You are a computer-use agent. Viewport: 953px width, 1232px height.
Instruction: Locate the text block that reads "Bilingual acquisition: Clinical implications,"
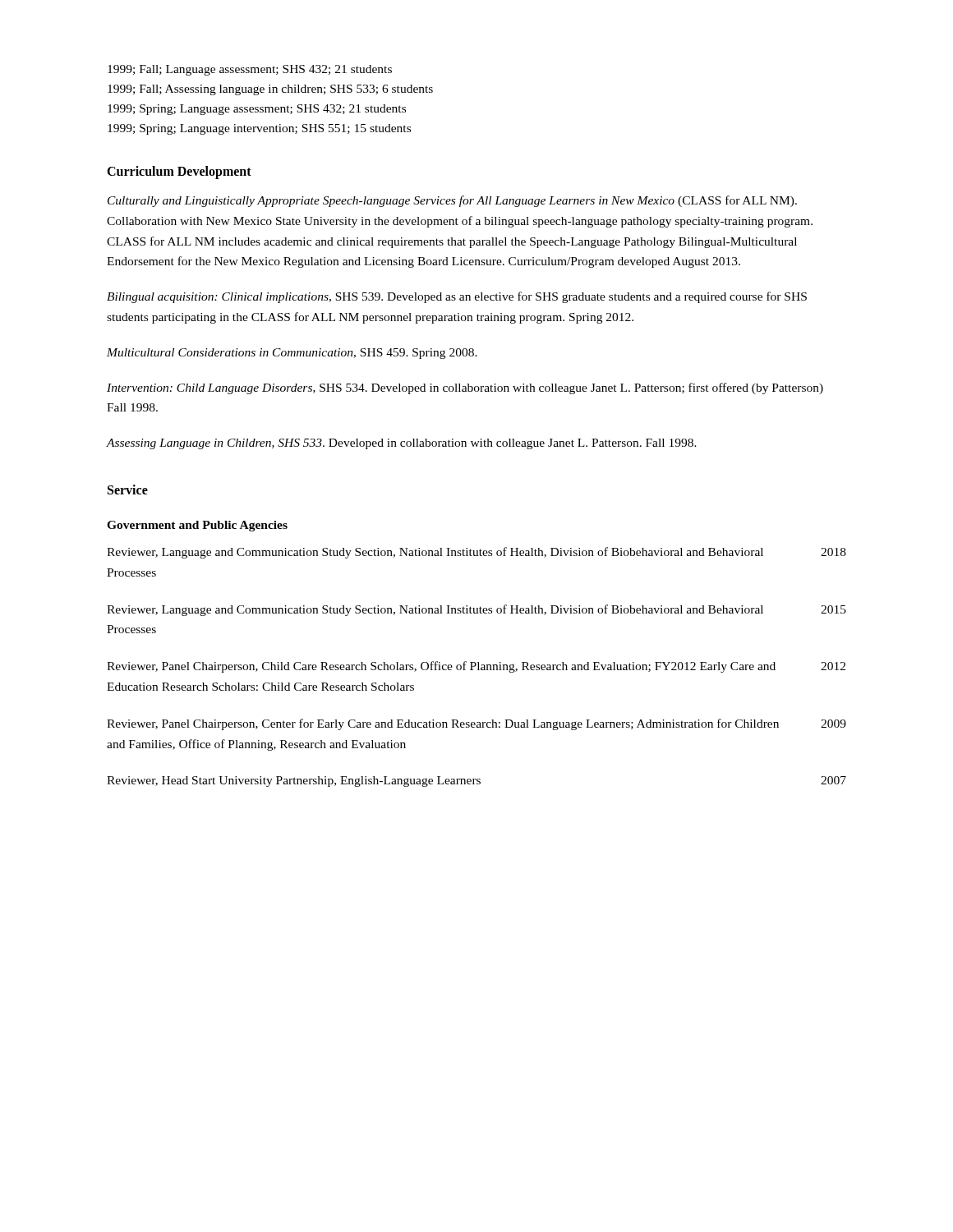[457, 306]
